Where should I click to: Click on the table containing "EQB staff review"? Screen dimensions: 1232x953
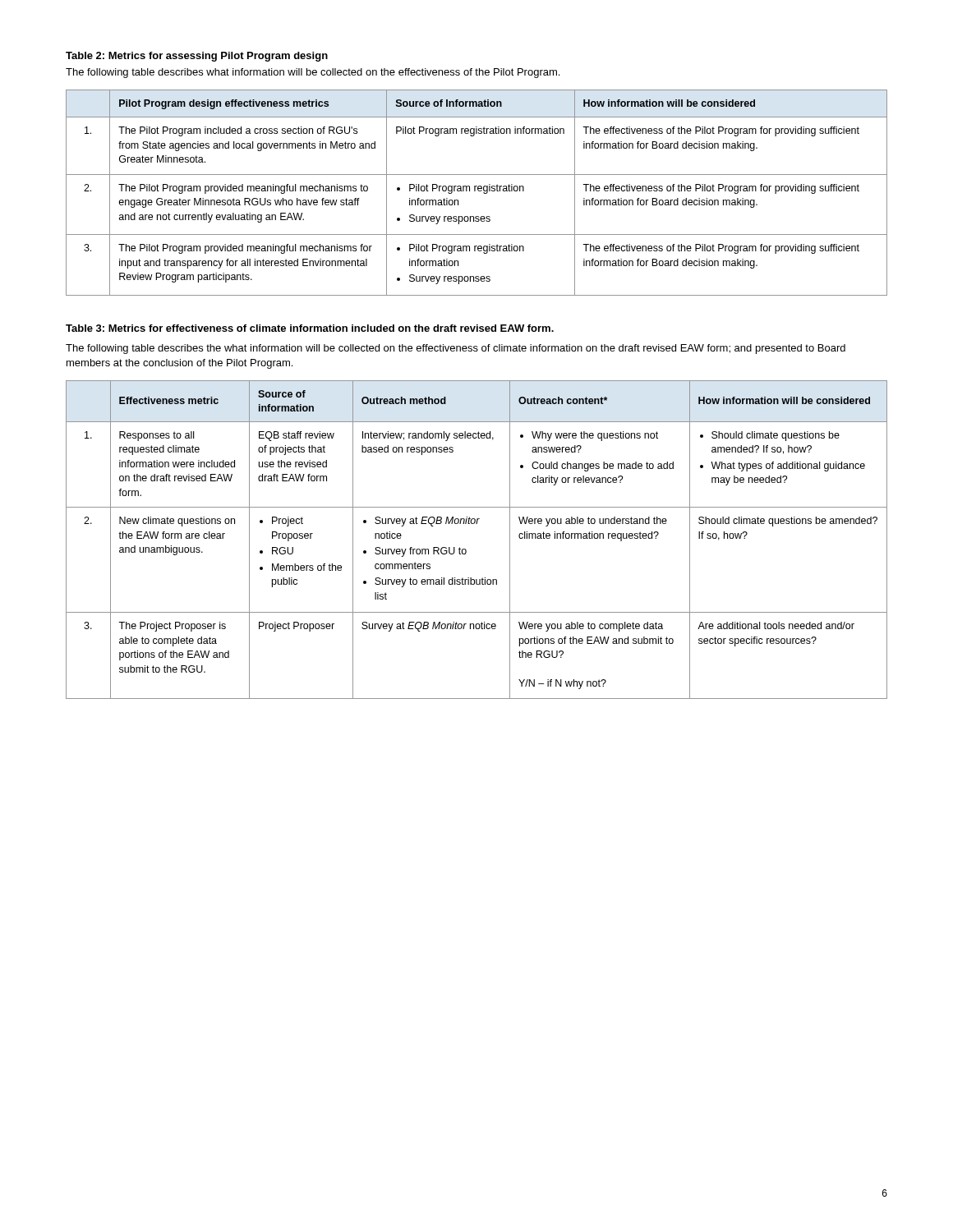476,540
